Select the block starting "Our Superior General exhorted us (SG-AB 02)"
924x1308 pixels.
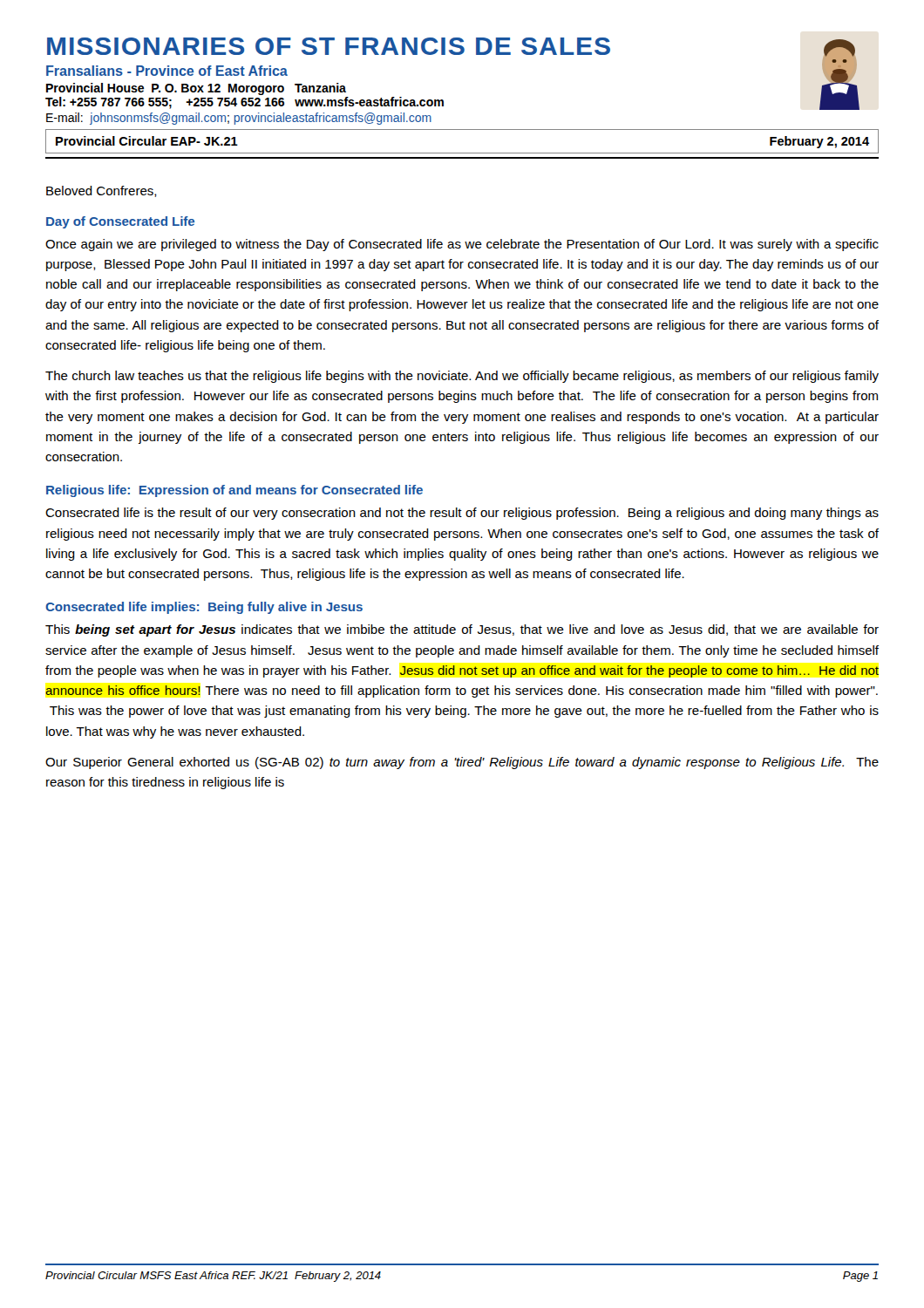click(x=462, y=772)
